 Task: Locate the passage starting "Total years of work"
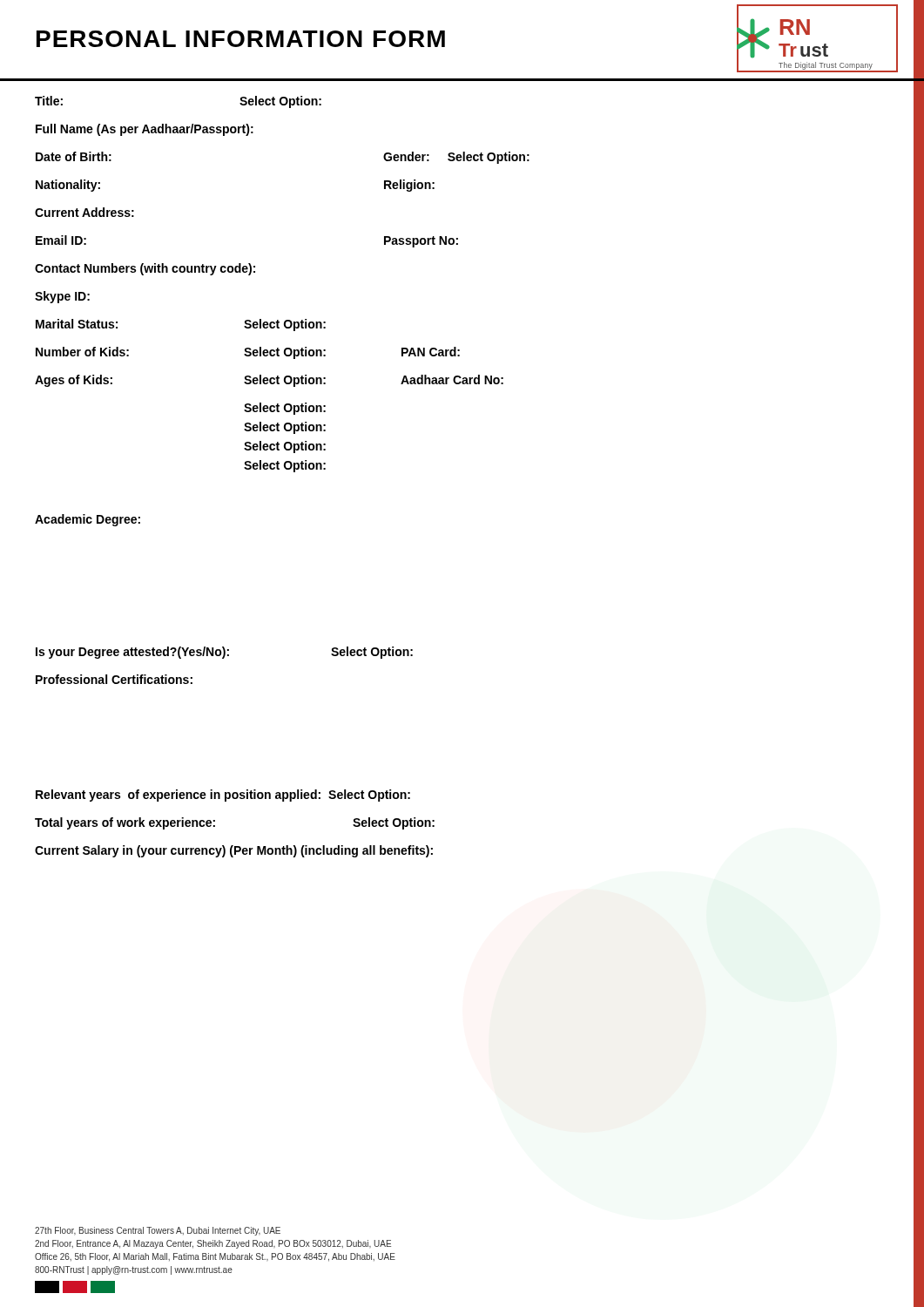(125, 823)
